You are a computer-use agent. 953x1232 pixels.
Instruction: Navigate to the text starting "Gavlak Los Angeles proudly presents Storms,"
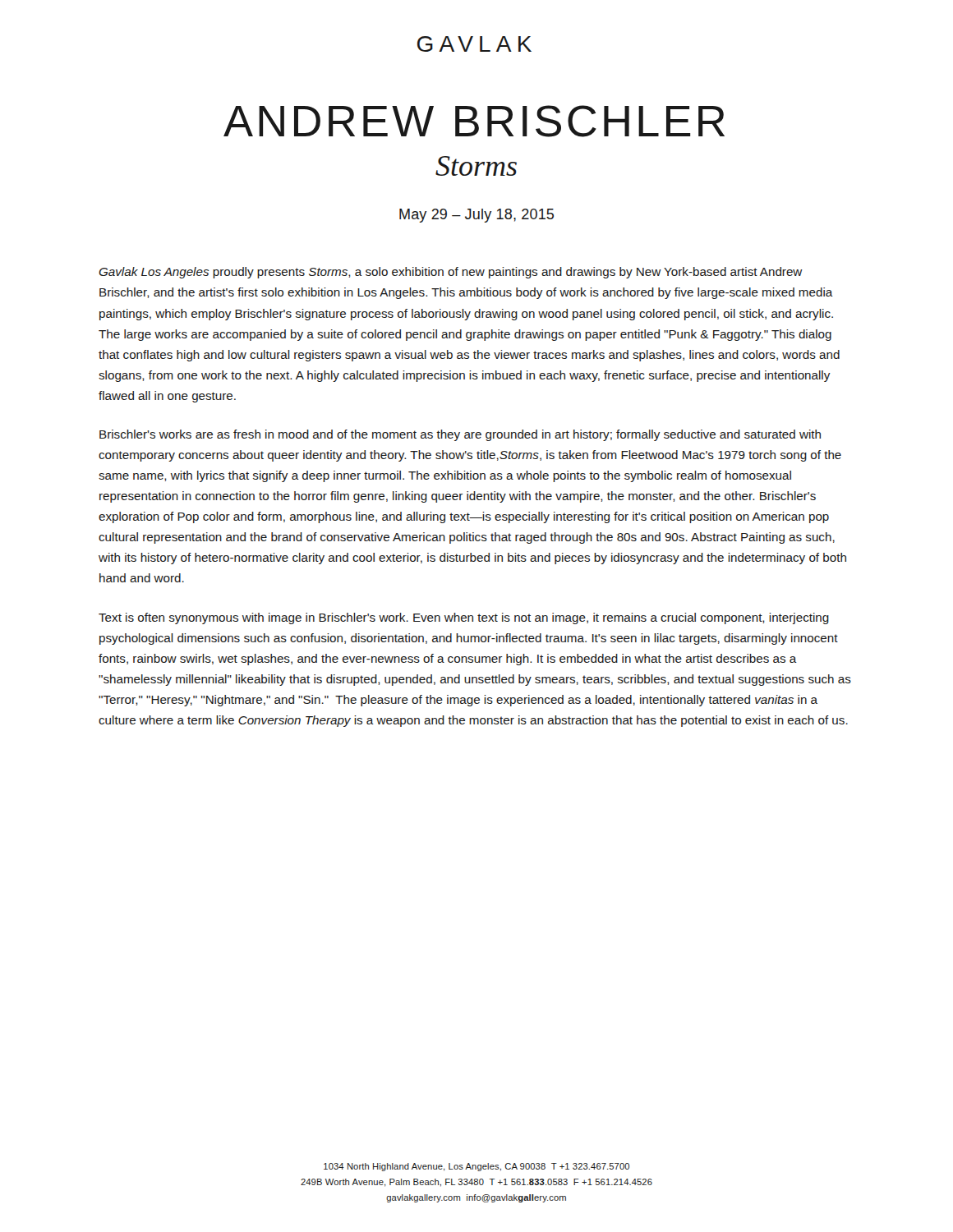tap(476, 334)
